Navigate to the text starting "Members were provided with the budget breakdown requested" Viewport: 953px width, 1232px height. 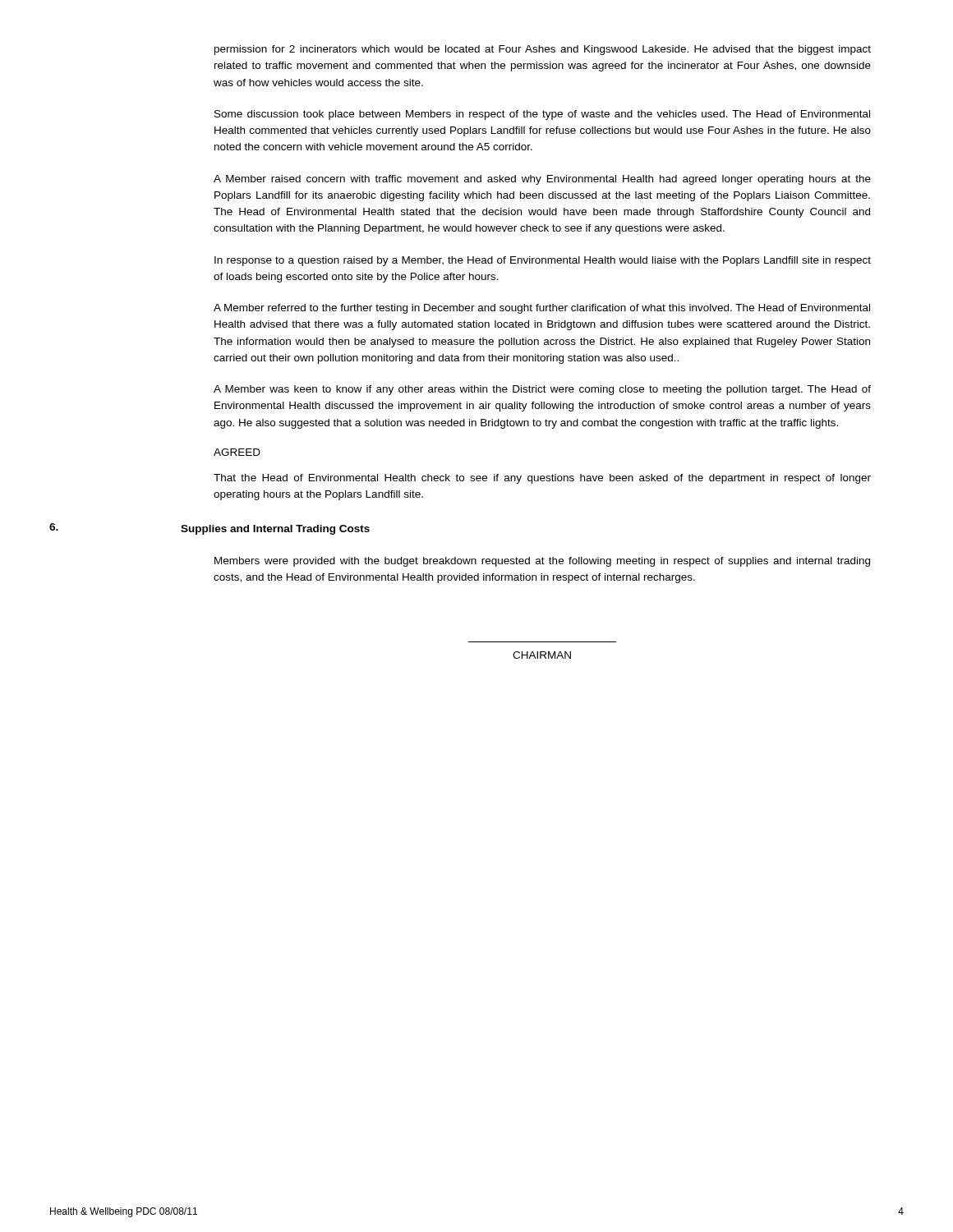click(x=542, y=569)
